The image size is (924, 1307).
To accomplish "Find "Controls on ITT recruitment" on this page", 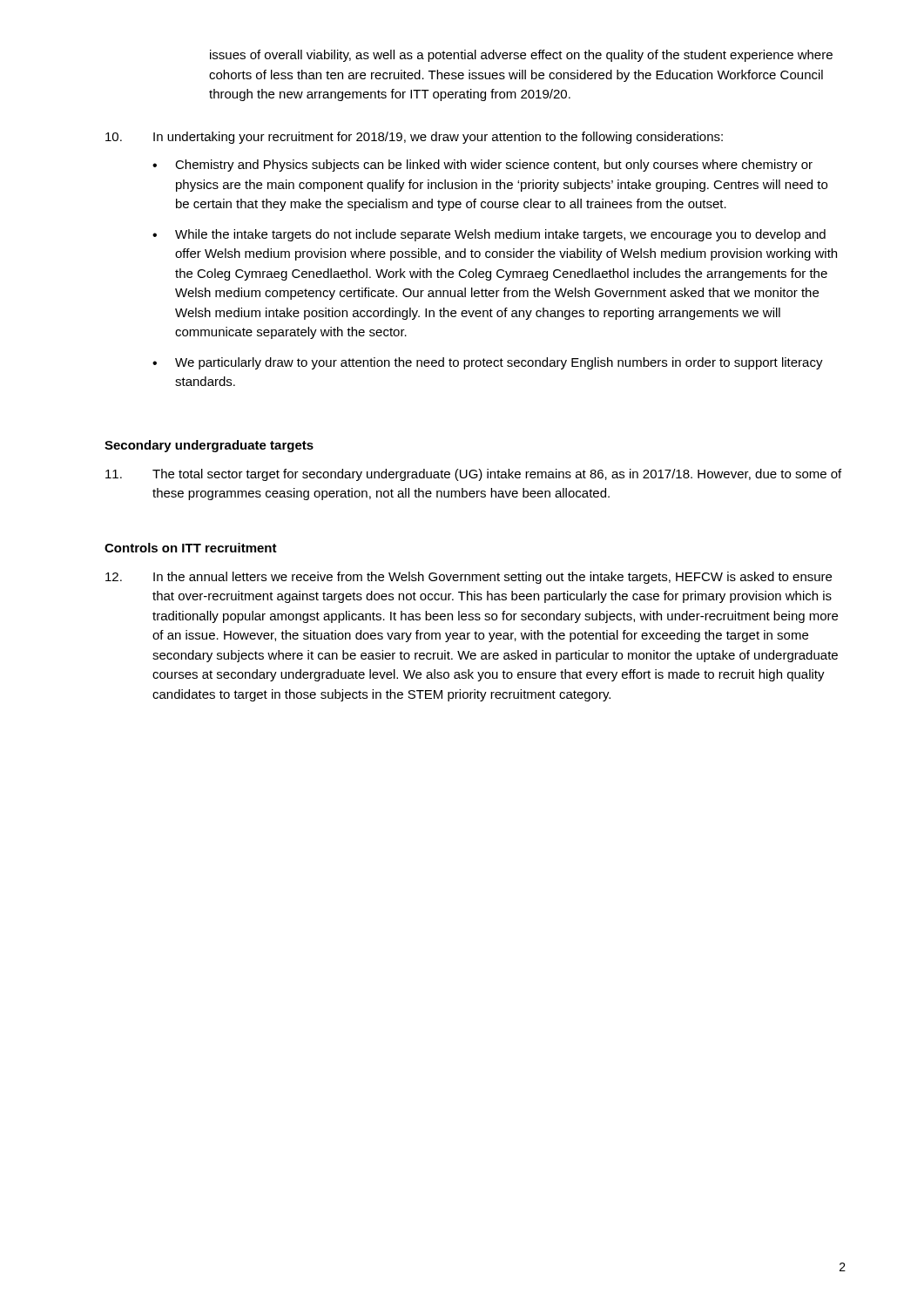I will coord(191,547).
